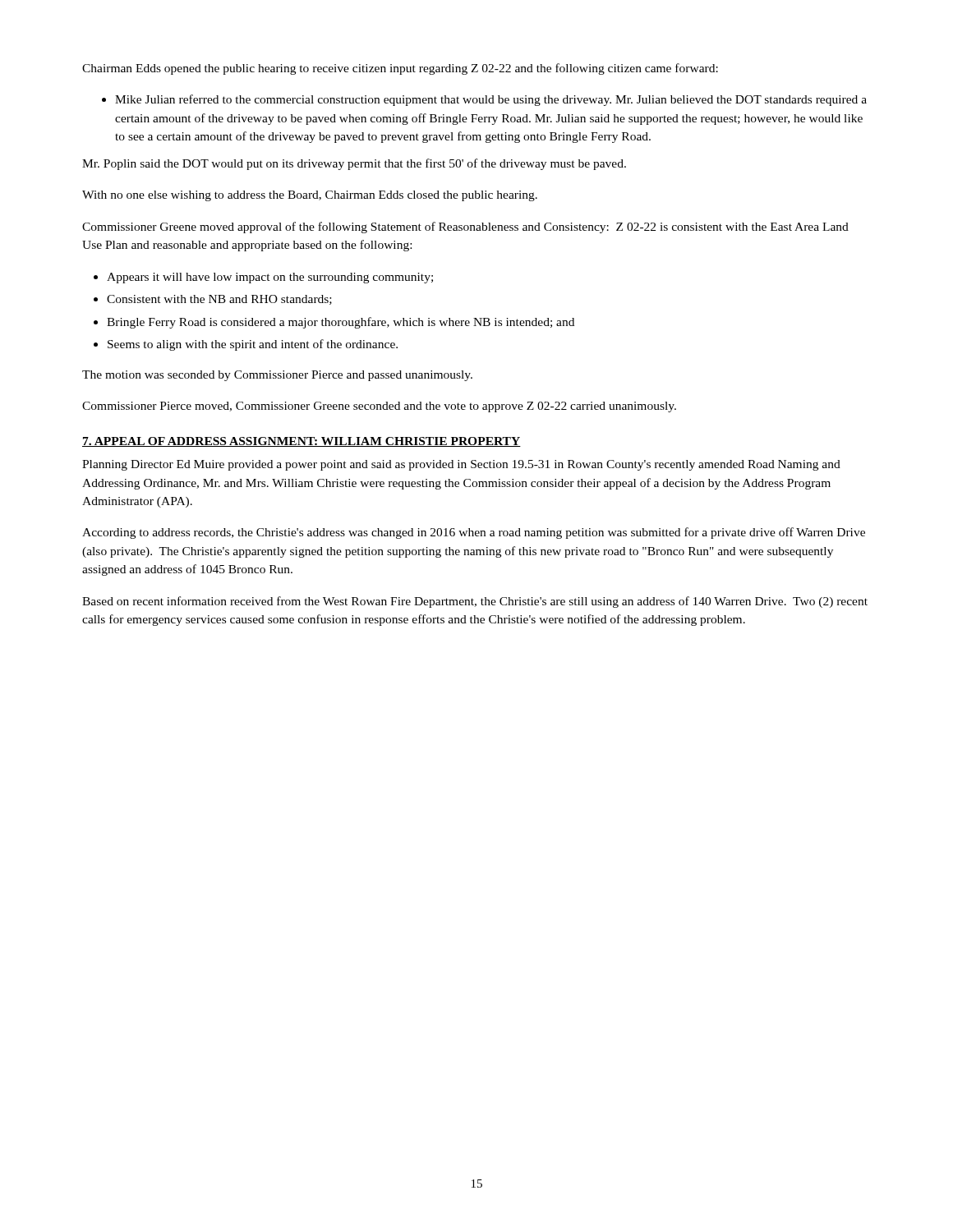Viewport: 953px width, 1232px height.
Task: Find the passage starting "Appears it will have low impact on the"
Action: (270, 276)
